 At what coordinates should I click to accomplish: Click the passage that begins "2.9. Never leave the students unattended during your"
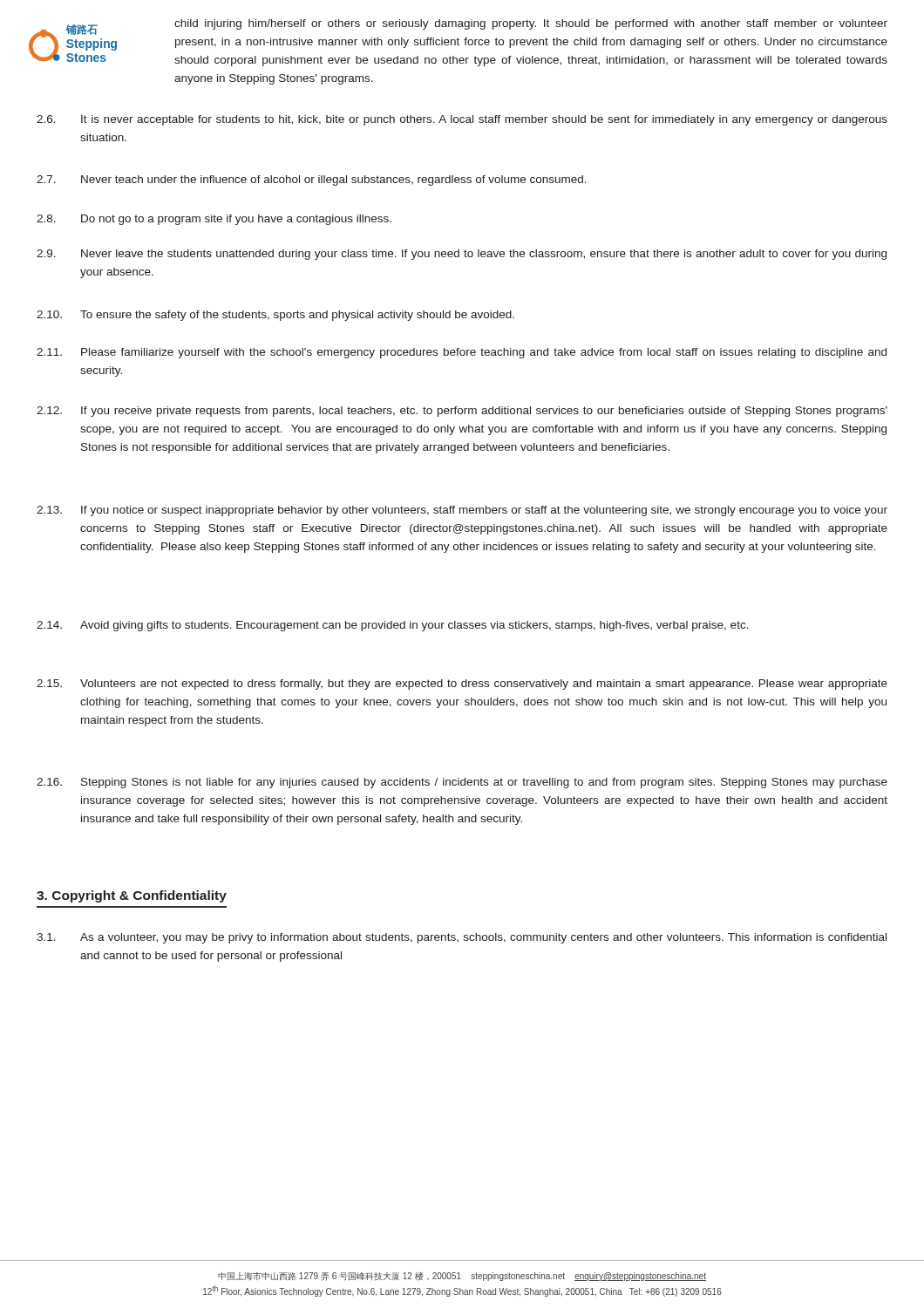(x=462, y=263)
